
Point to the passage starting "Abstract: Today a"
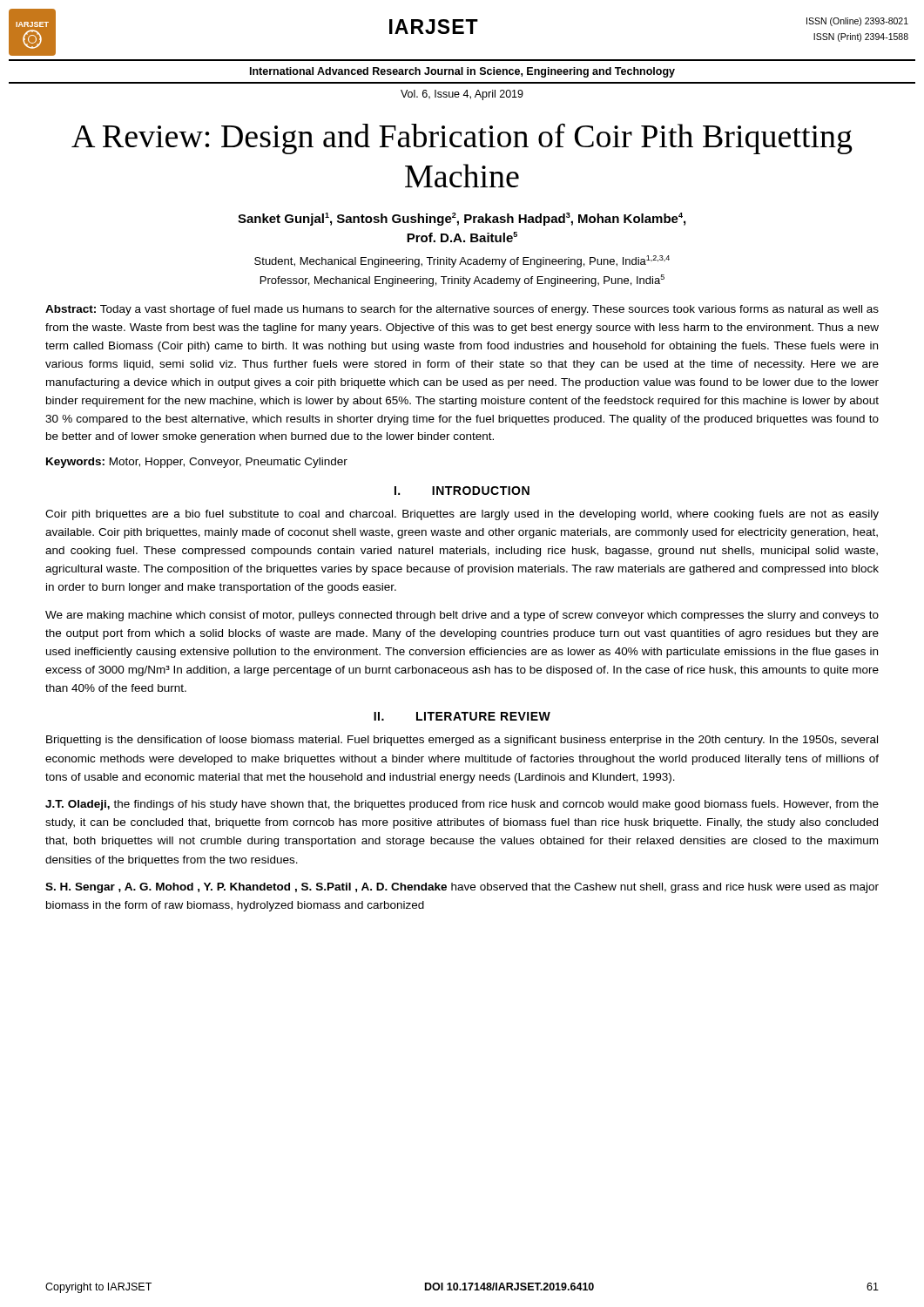[x=462, y=373]
